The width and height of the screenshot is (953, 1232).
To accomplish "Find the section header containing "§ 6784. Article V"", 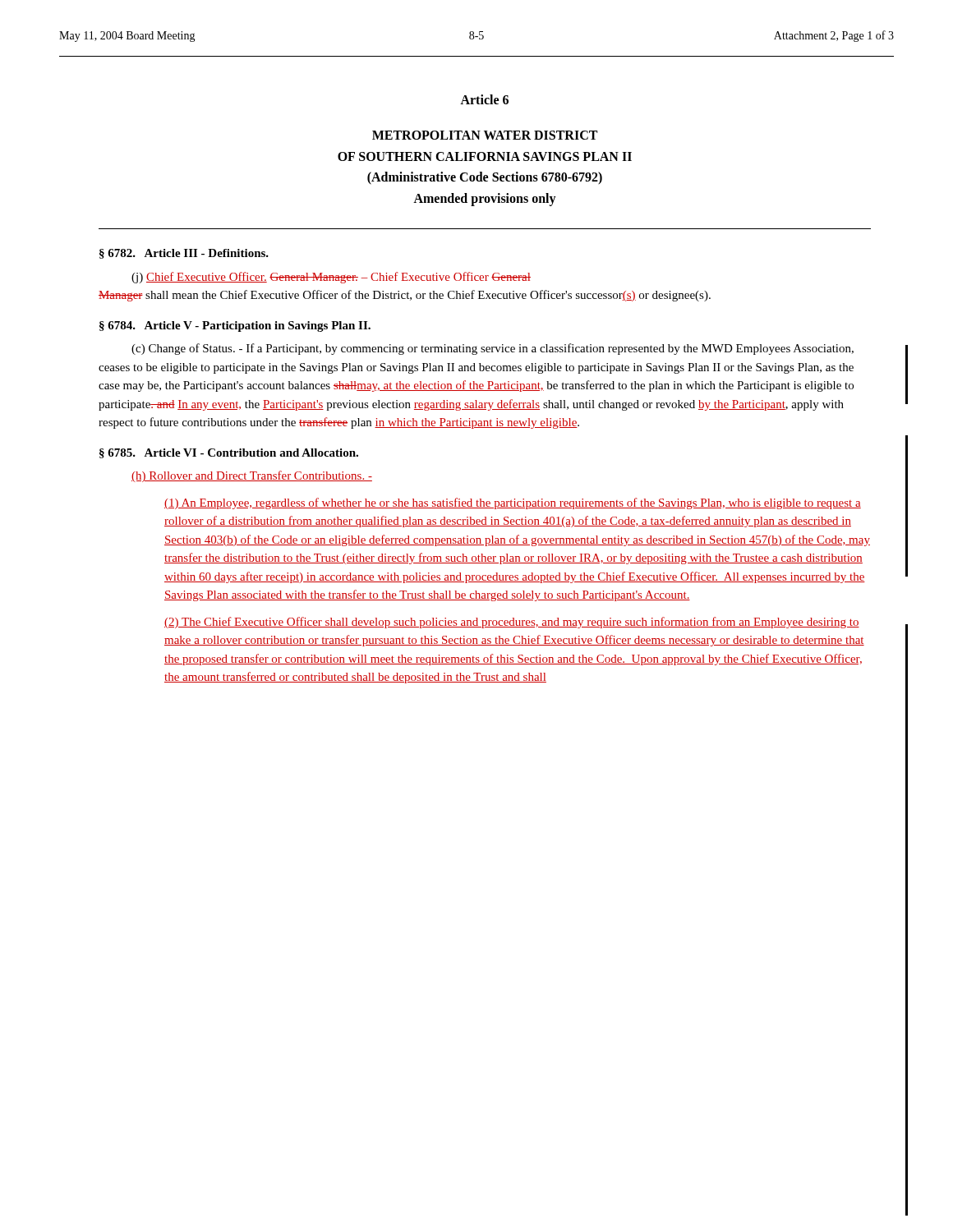I will 235,325.
